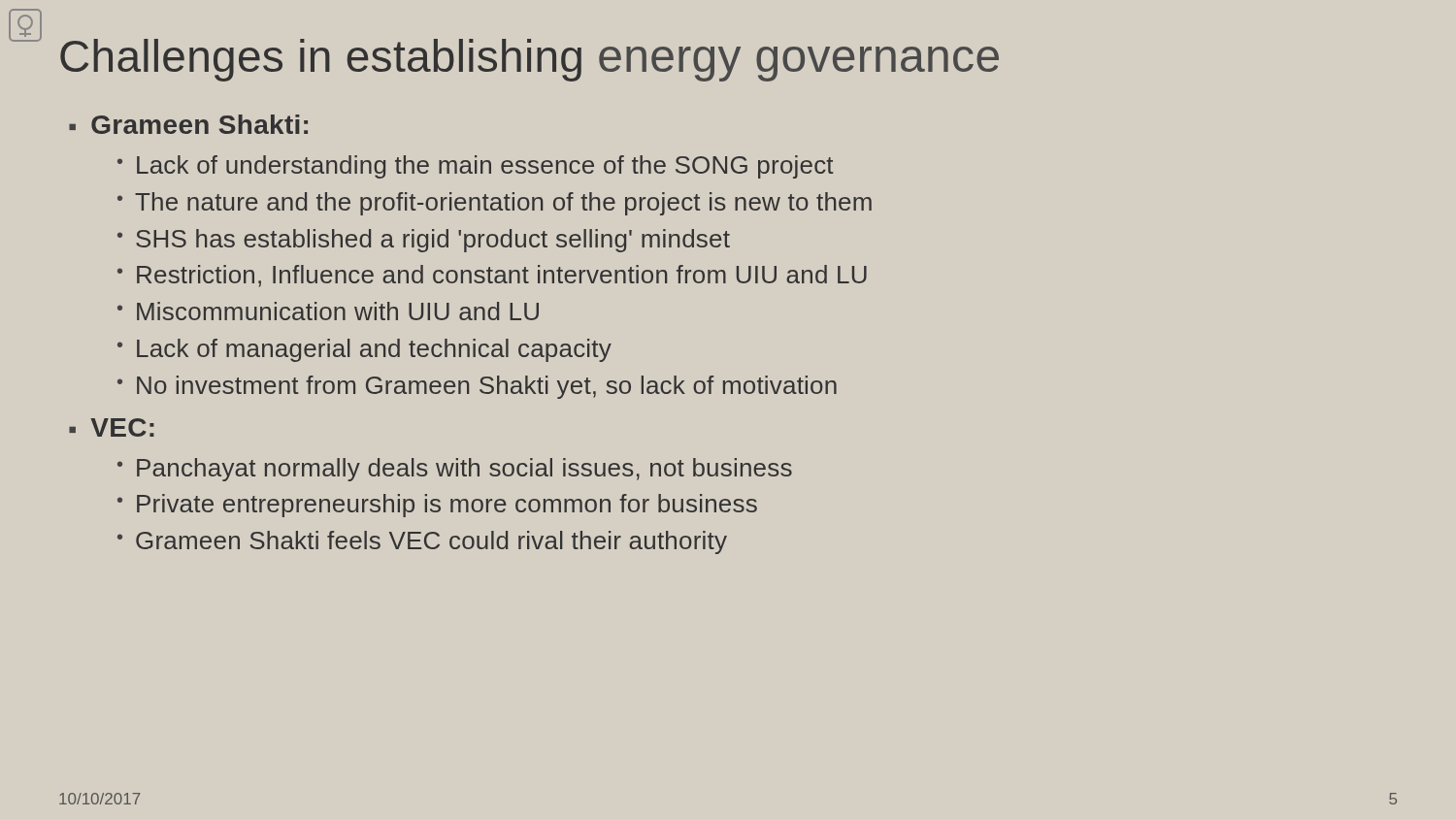Locate the list item with the text "▪ Grameen Shakti:"

click(189, 126)
